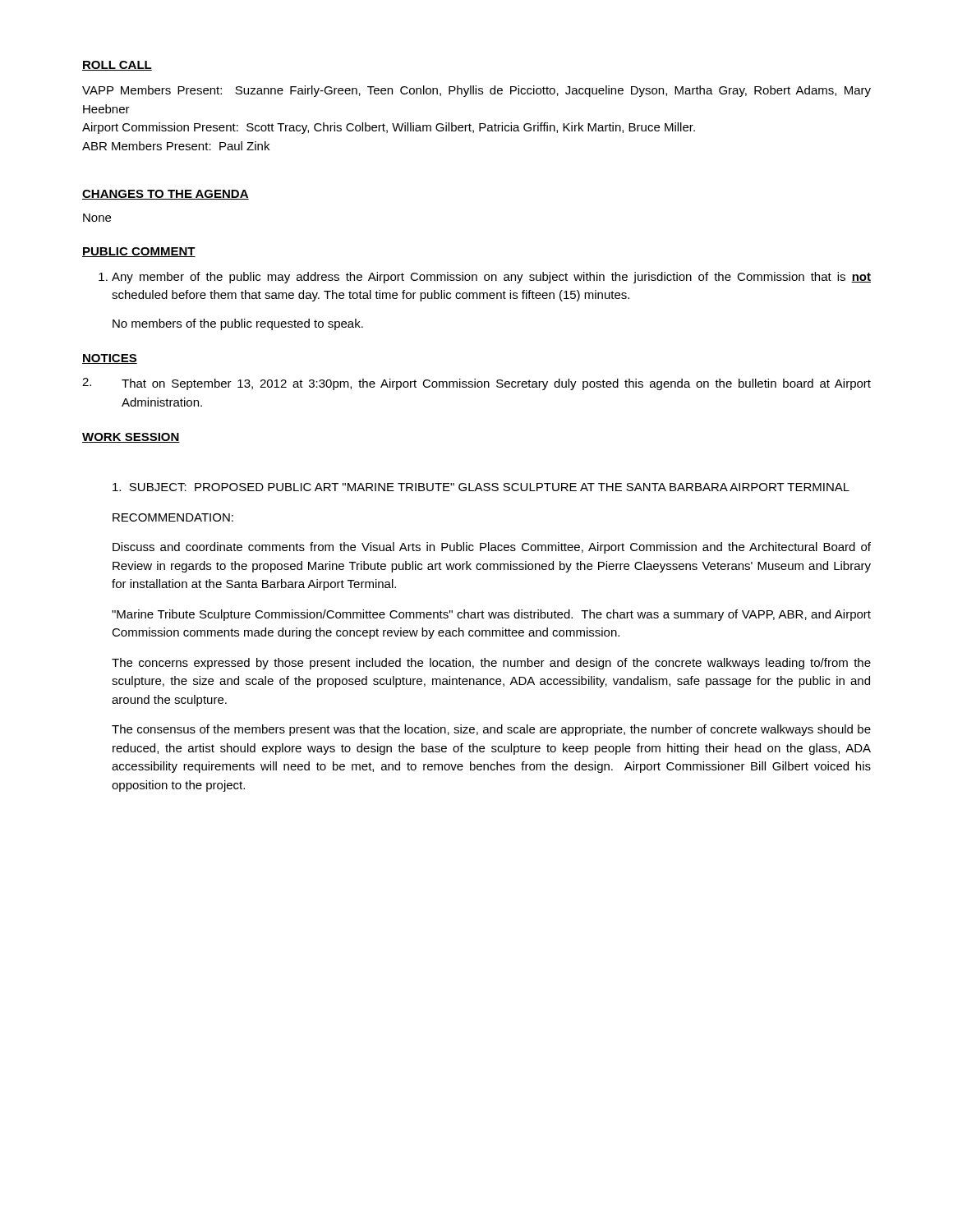Screen dimensions: 1232x953
Task: Click on the text block that reads "The concerns expressed"
Action: pos(491,680)
